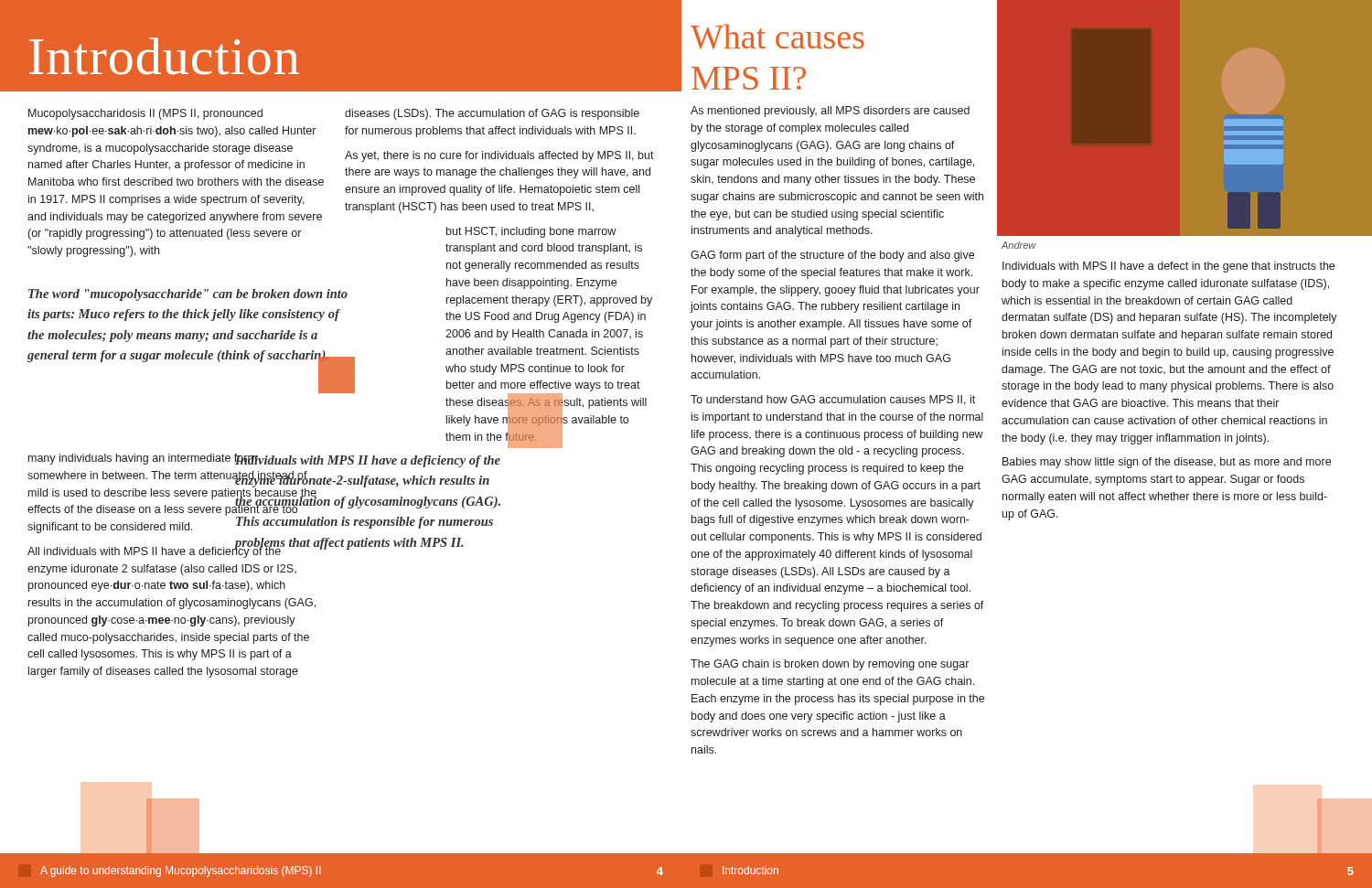Navigate to the region starting "The word "mucopolysaccharide" can"

(x=187, y=324)
